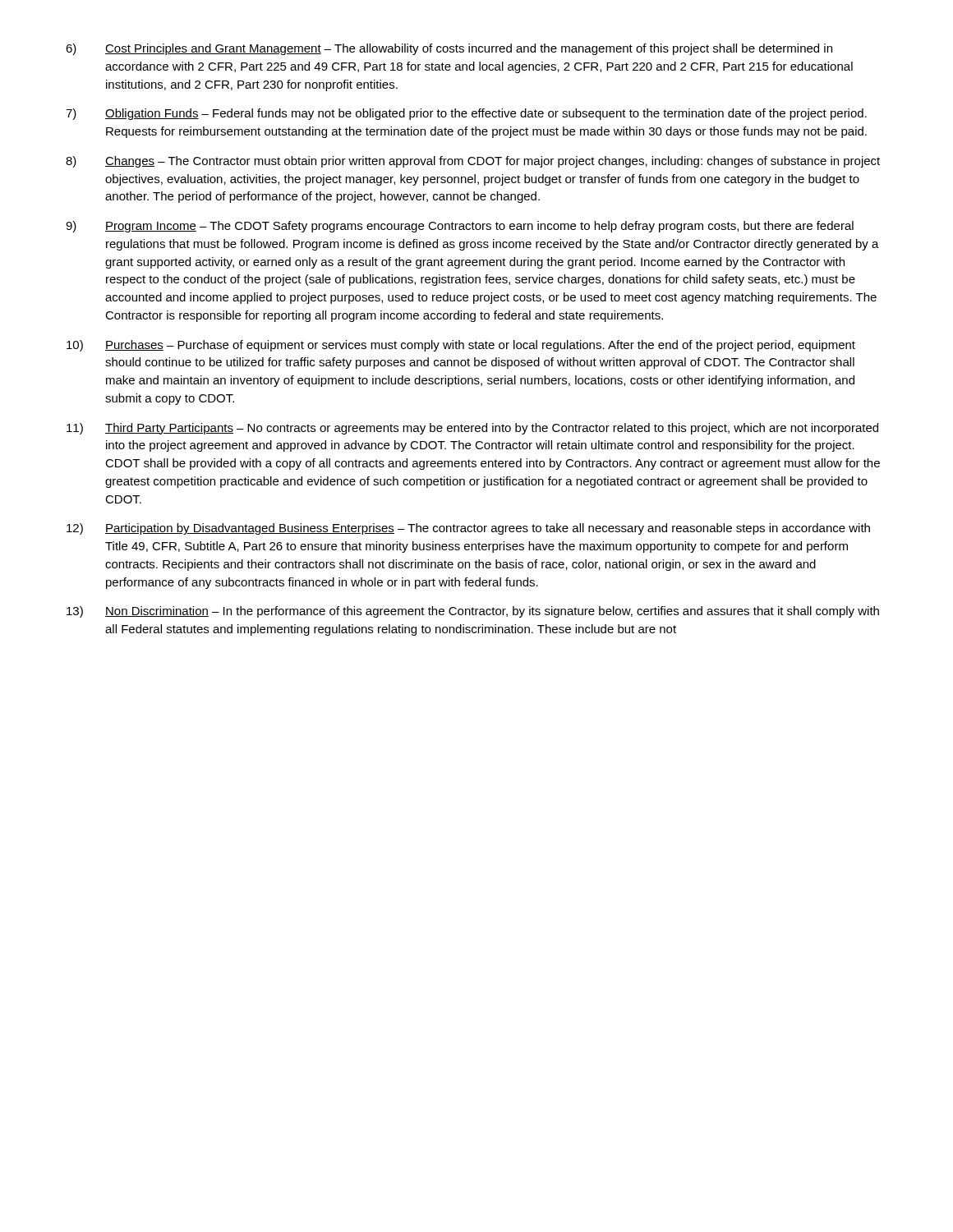Find the block on this page that starts "8) Changes – The Contractor"

(476, 179)
